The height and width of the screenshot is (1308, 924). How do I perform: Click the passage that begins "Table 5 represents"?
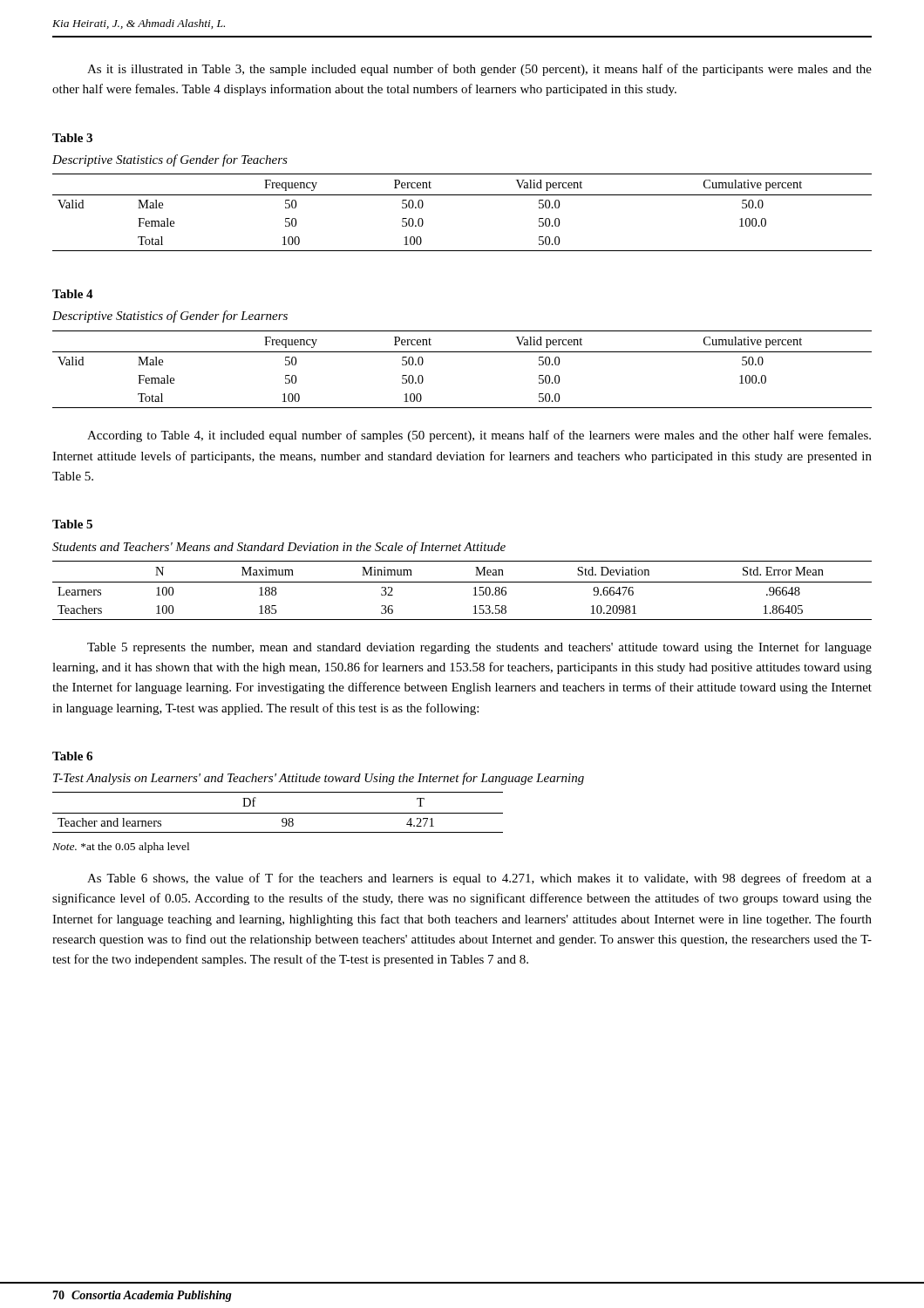(x=462, y=678)
